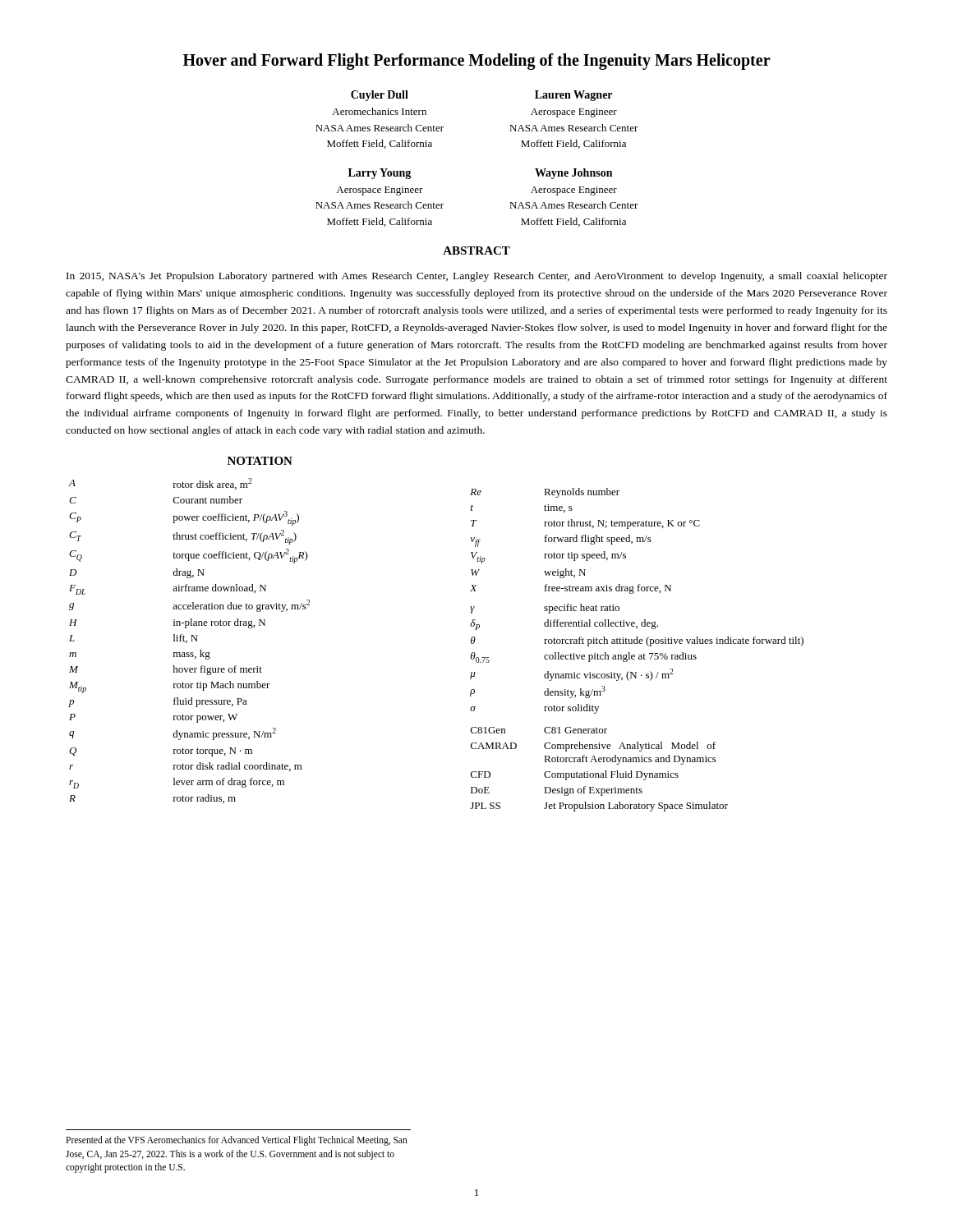This screenshot has width=953, height=1232.
Task: Select the list item containing "ρdensity, kg/m3"
Action: click(x=471, y=692)
